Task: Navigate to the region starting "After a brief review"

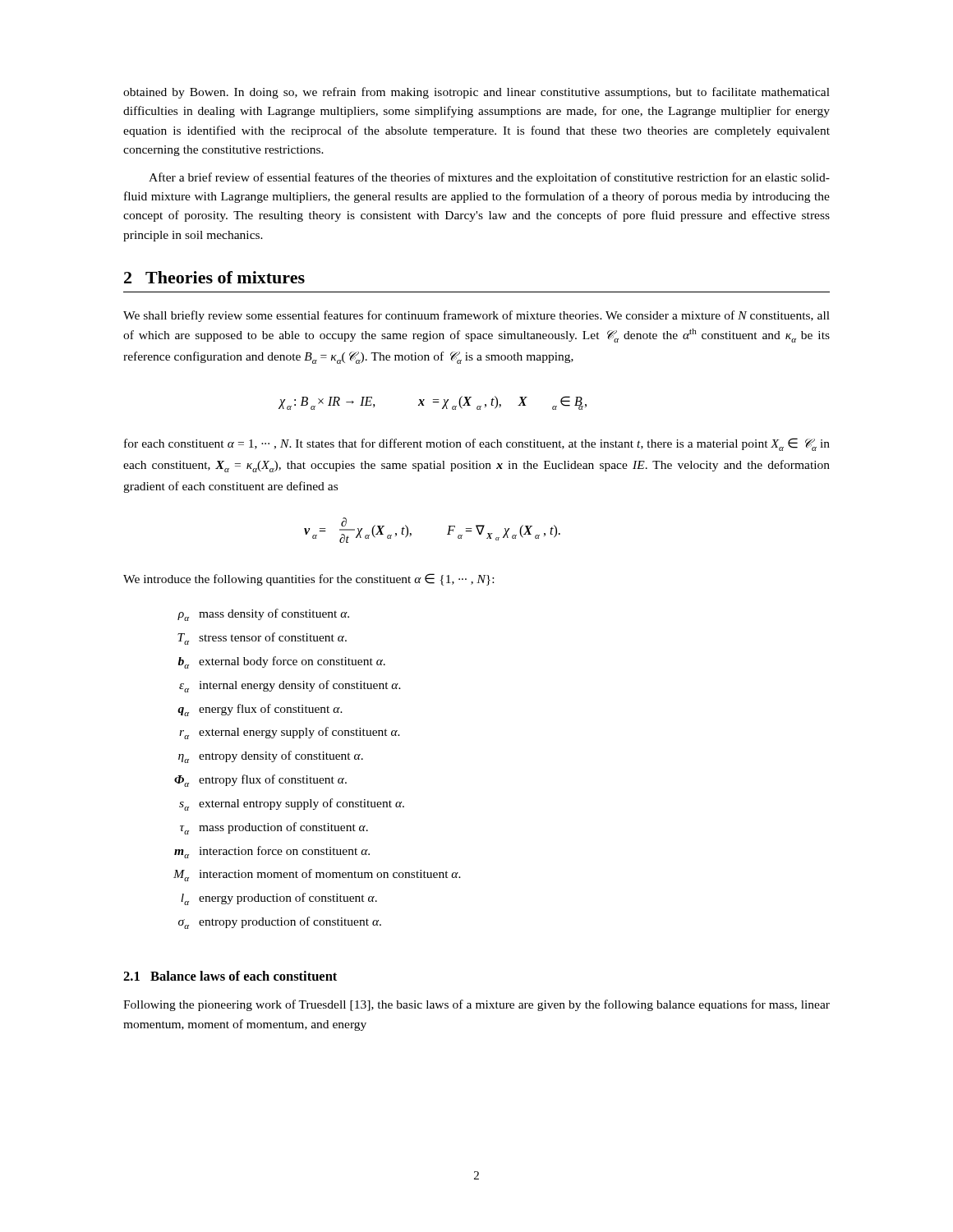Action: tap(476, 206)
